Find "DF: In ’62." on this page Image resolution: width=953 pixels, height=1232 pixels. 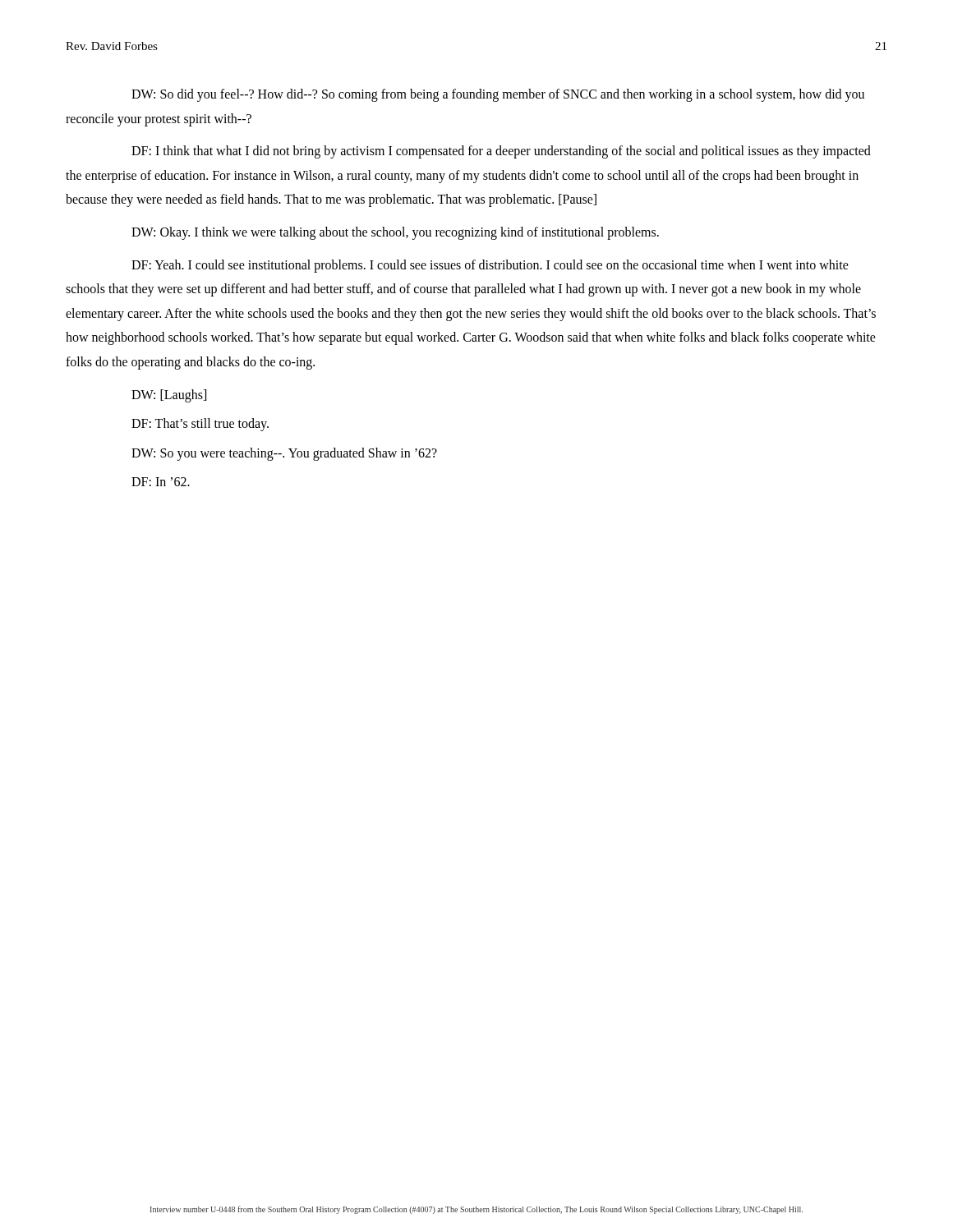[161, 482]
